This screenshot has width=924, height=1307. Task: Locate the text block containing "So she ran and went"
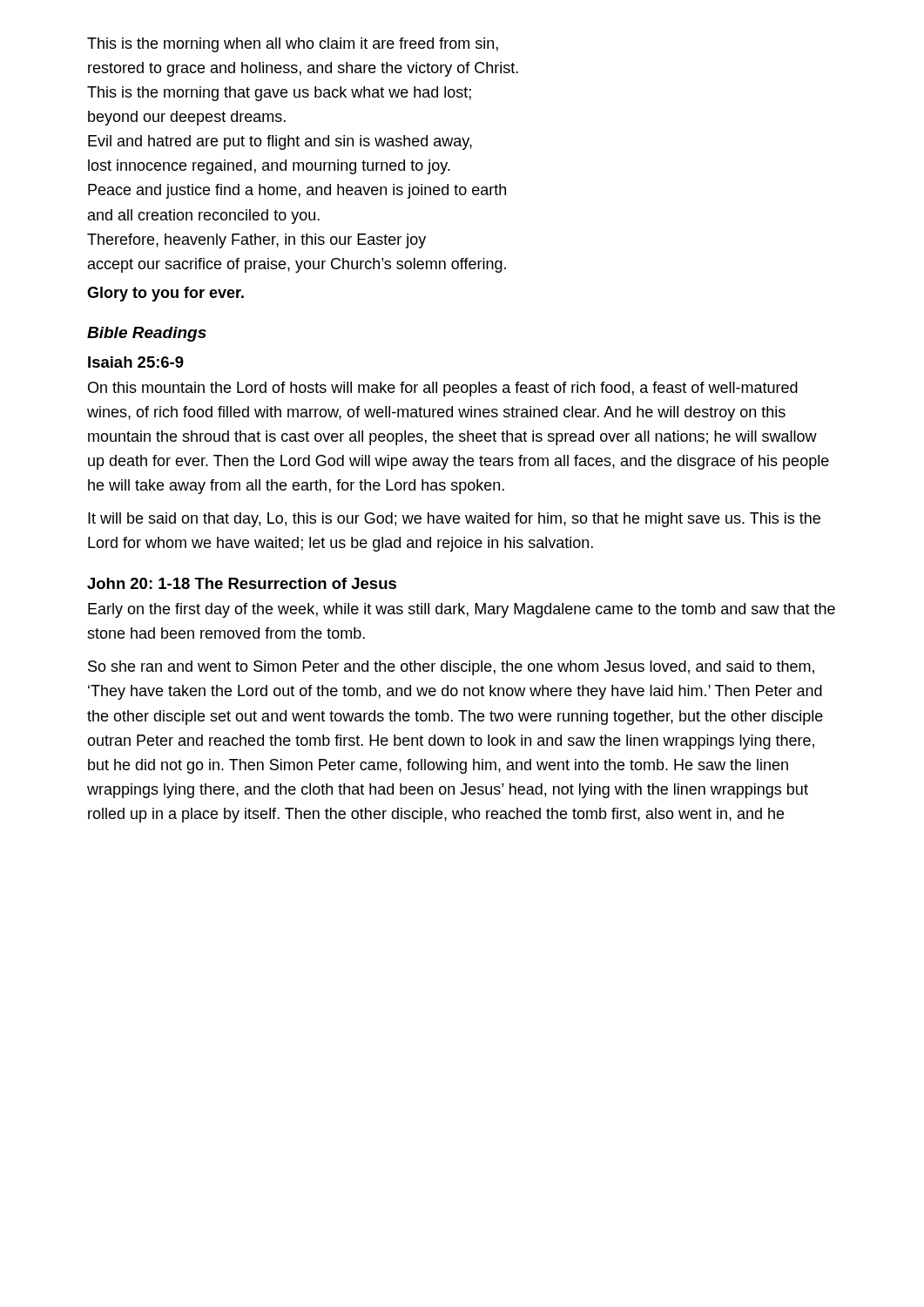[x=455, y=740]
